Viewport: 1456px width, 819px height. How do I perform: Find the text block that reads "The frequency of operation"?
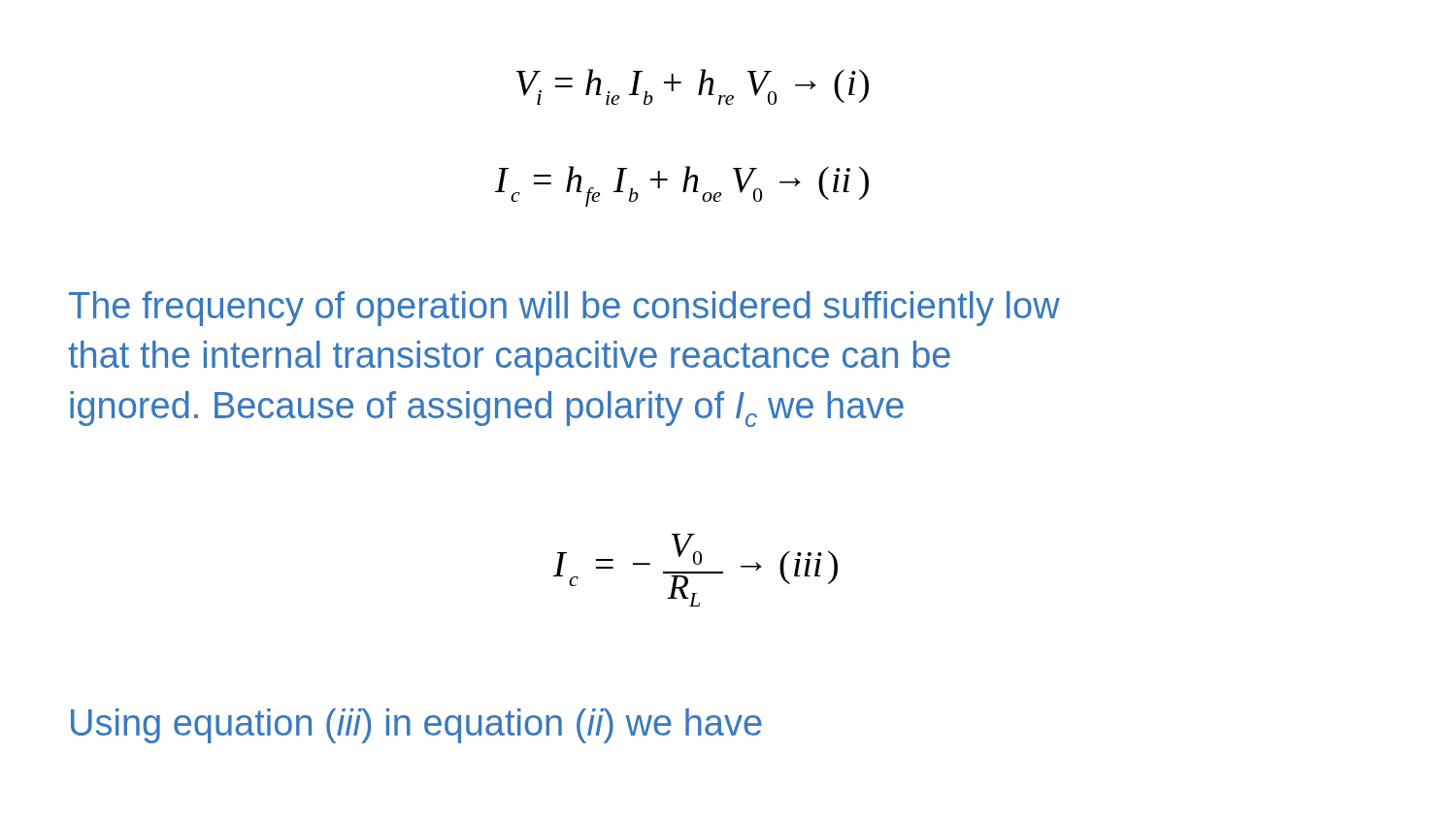[x=564, y=359]
